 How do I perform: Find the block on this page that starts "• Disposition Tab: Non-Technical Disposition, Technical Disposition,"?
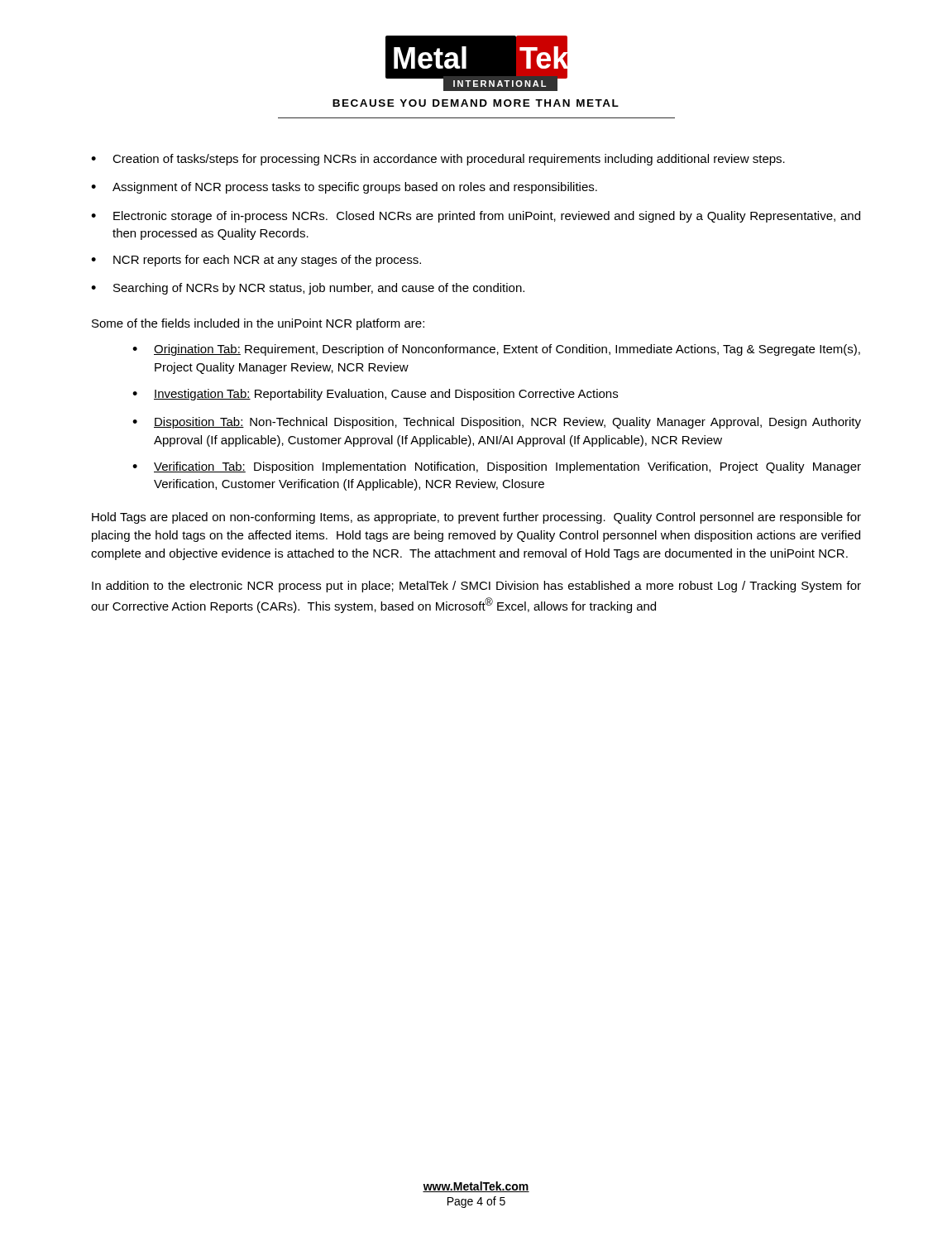pyautogui.click(x=497, y=431)
